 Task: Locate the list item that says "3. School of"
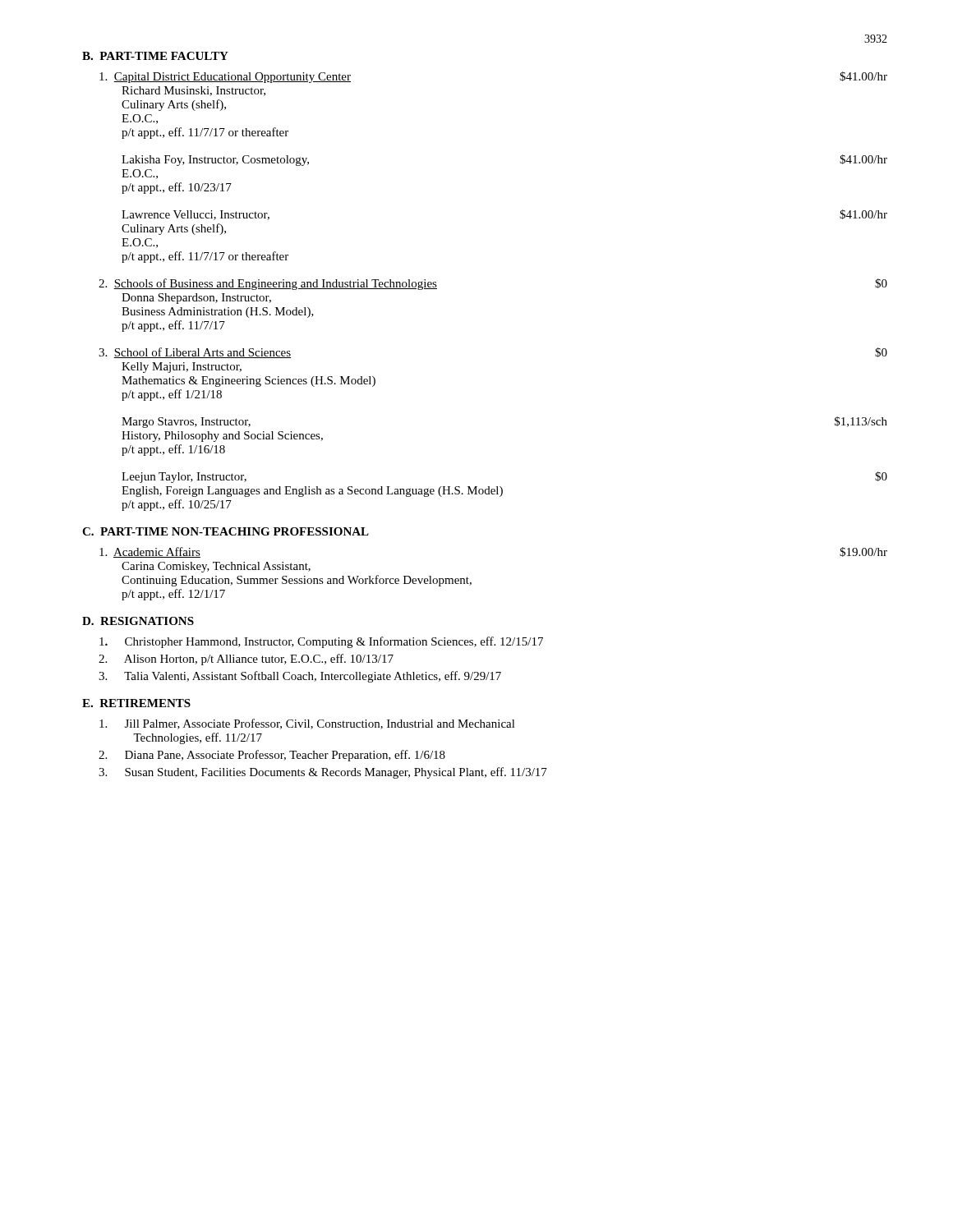204,354
